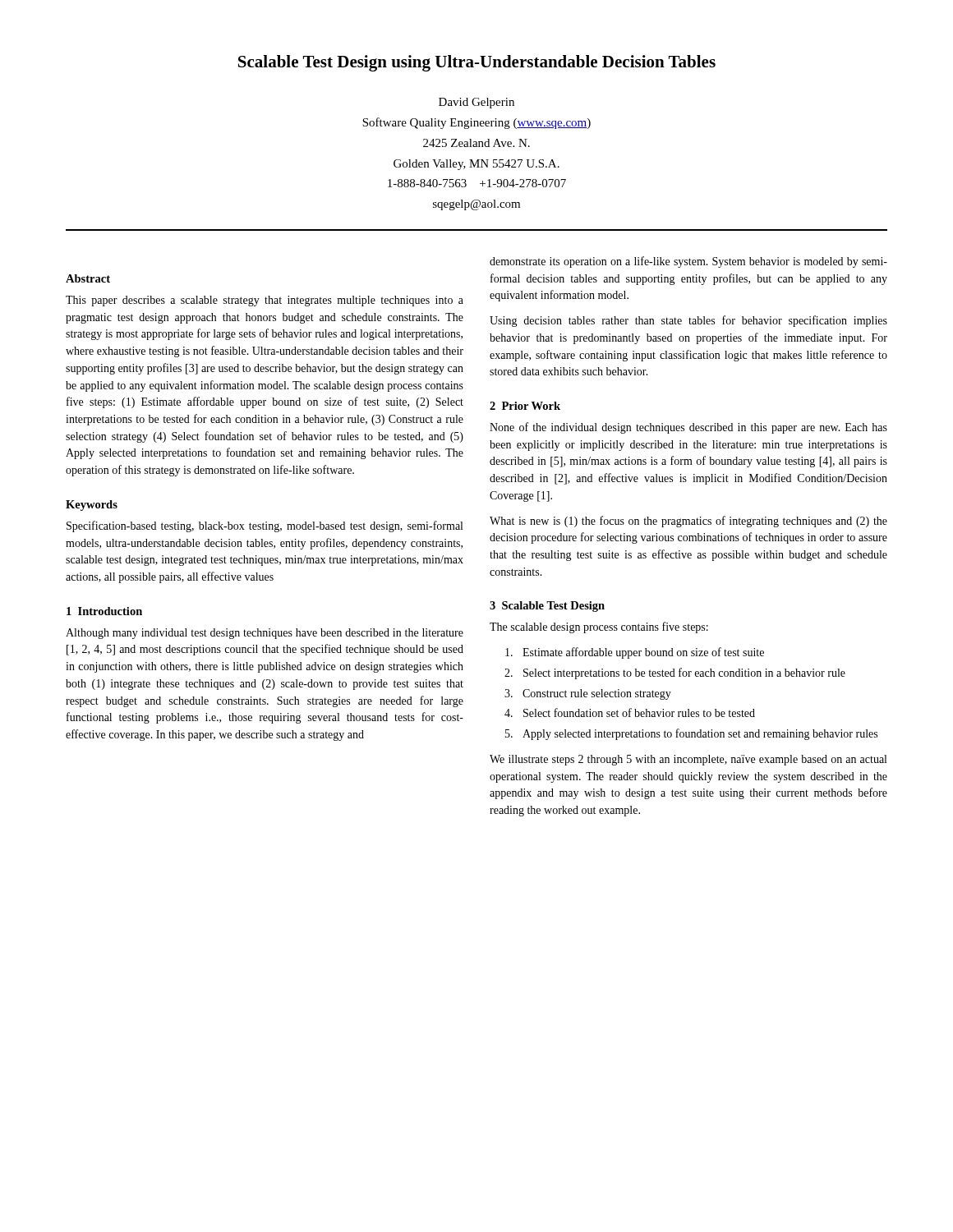Click on the text block starting "Using decision tables rather"
Image resolution: width=953 pixels, height=1232 pixels.
click(688, 346)
